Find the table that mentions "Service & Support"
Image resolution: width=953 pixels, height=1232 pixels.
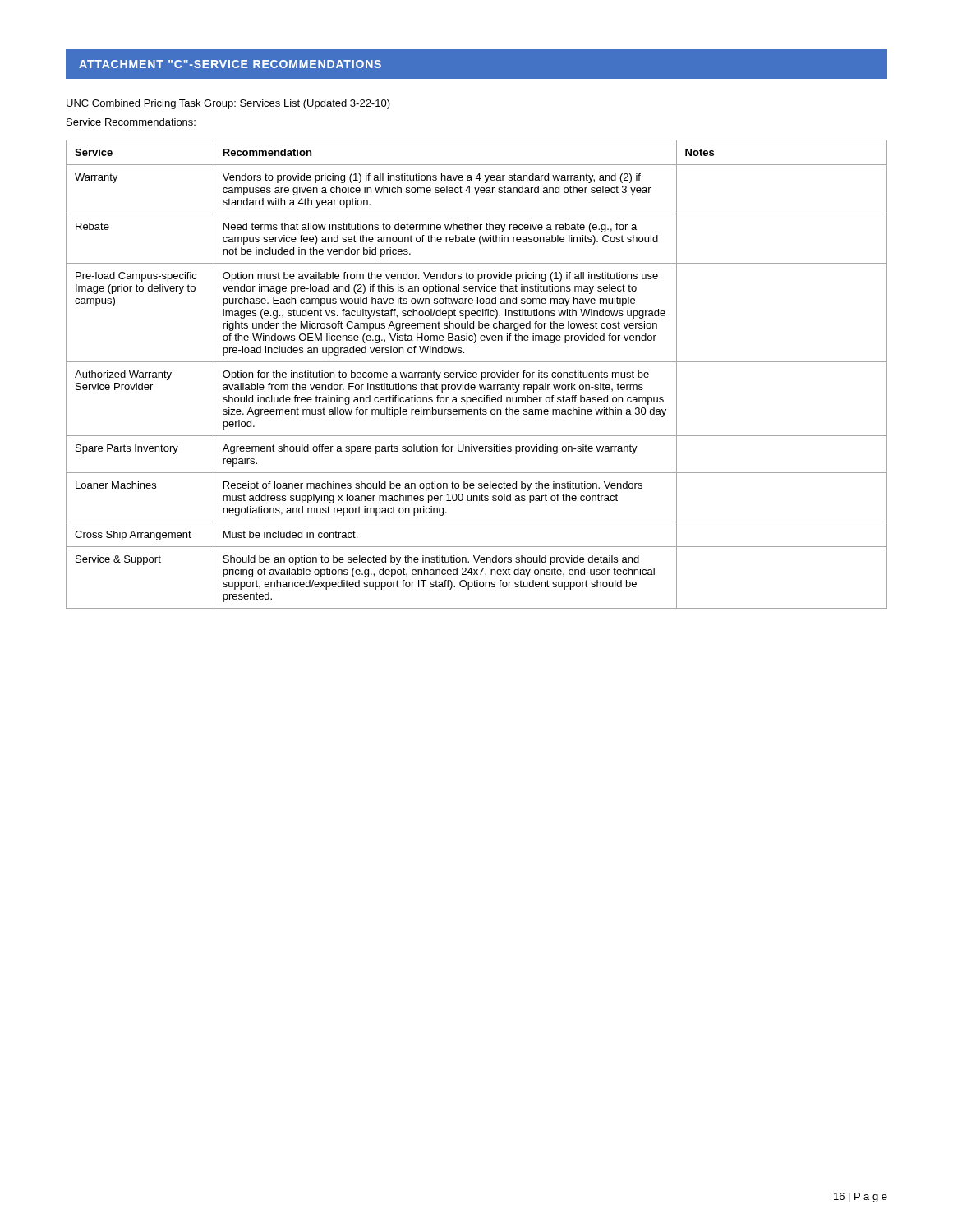(476, 374)
